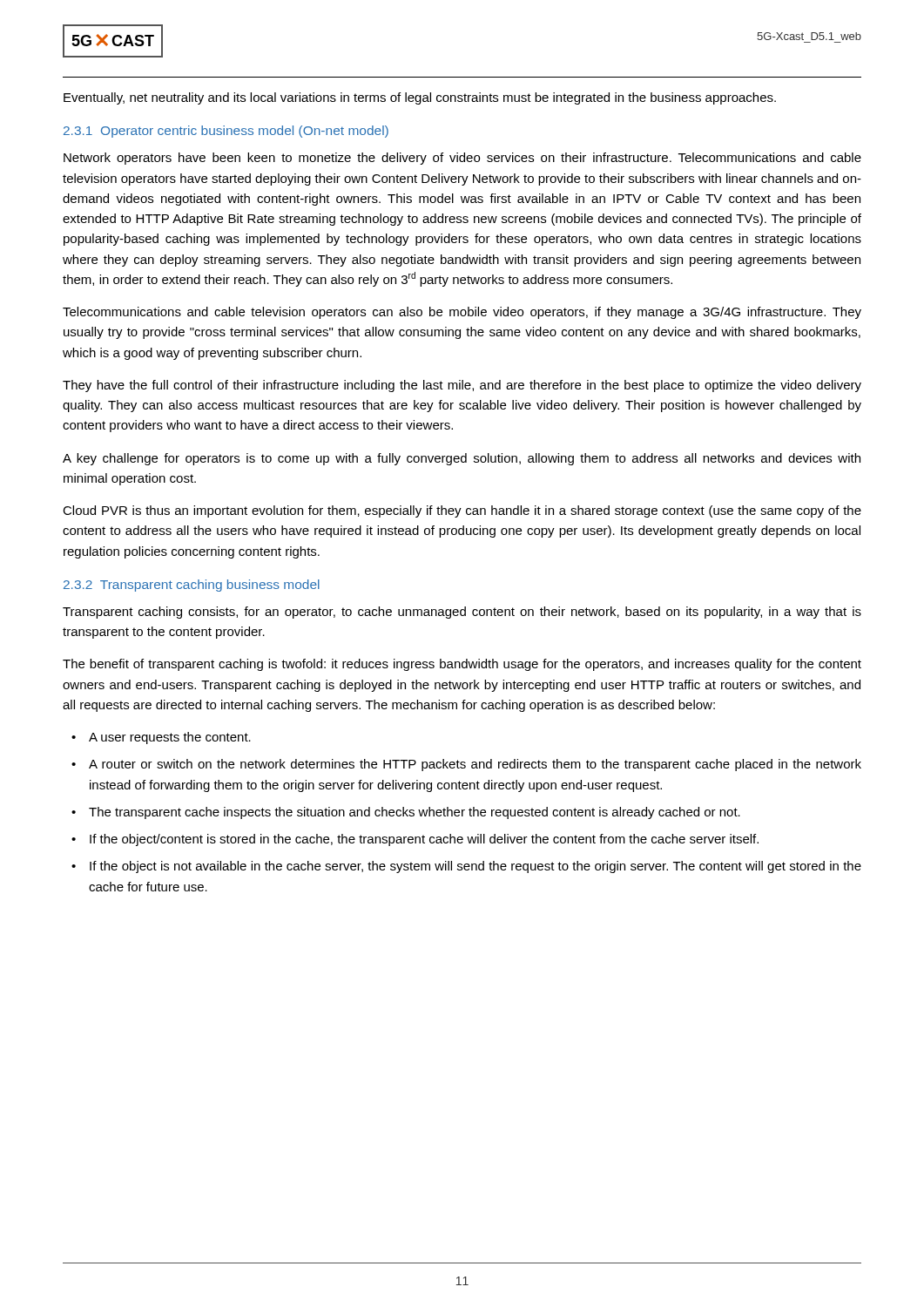Locate the block of text that opens with "Network operators have been keen"
Viewport: 924px width, 1307px height.
tap(462, 218)
